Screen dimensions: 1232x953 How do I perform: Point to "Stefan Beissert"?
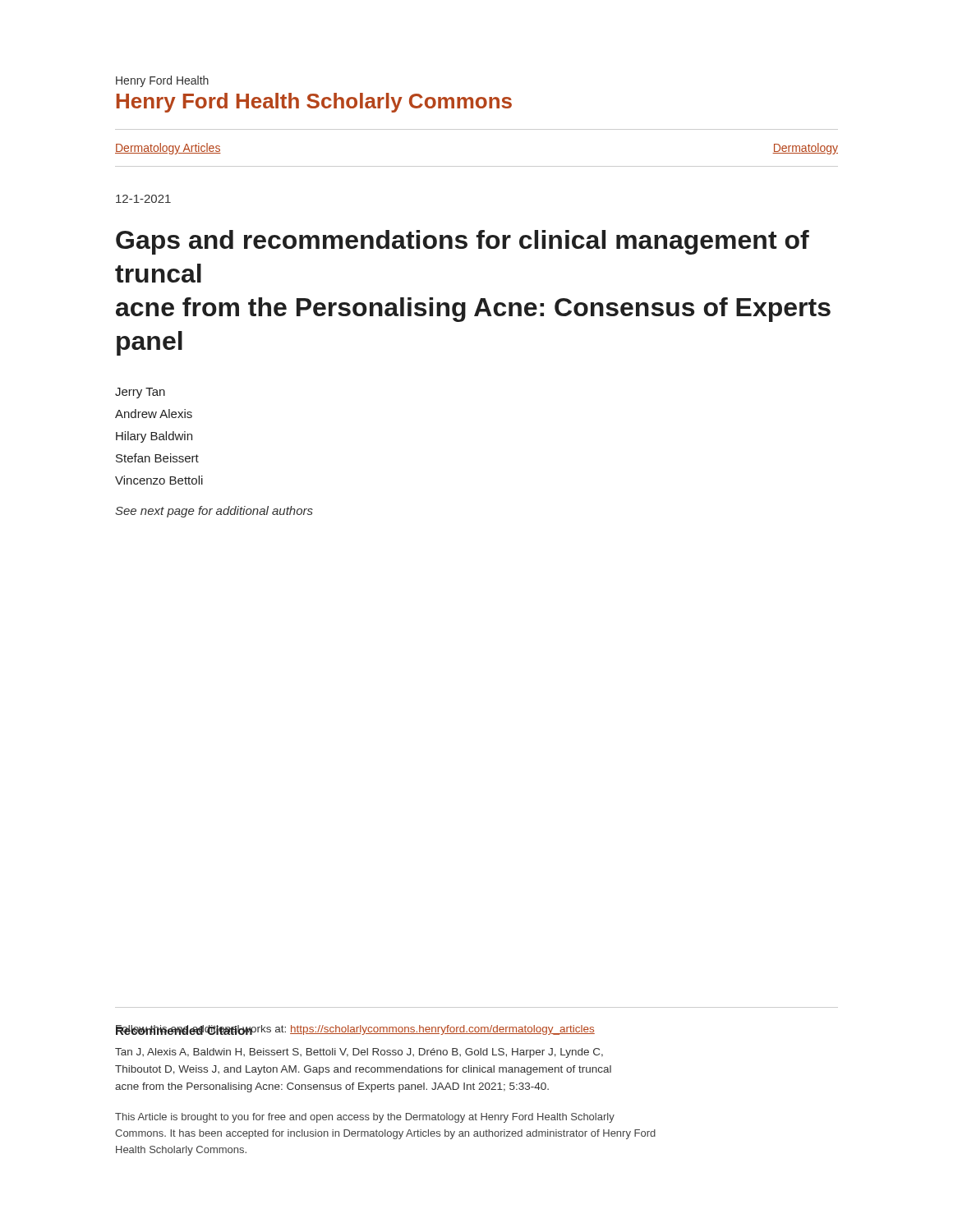point(157,458)
